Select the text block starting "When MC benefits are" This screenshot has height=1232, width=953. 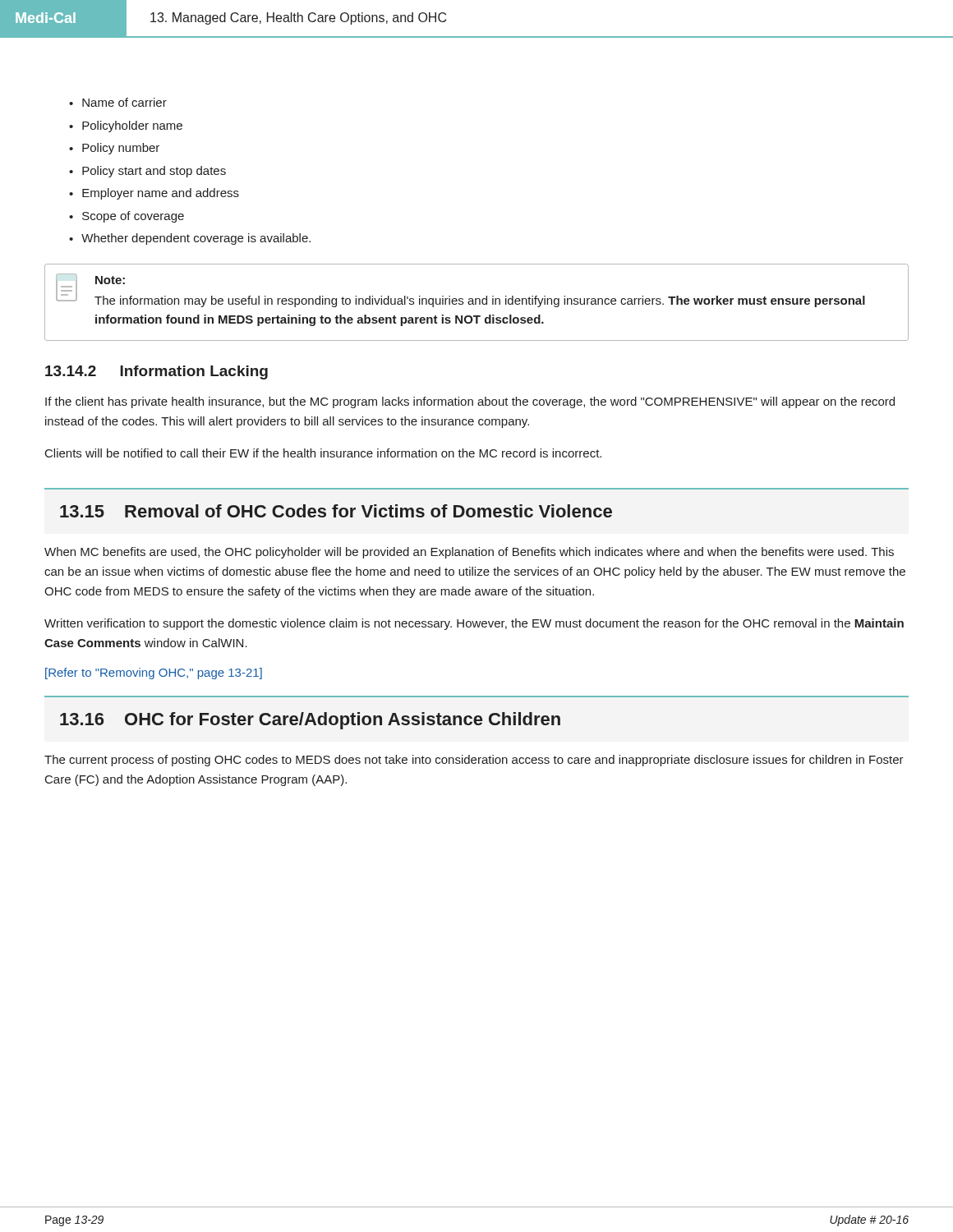[x=475, y=571]
